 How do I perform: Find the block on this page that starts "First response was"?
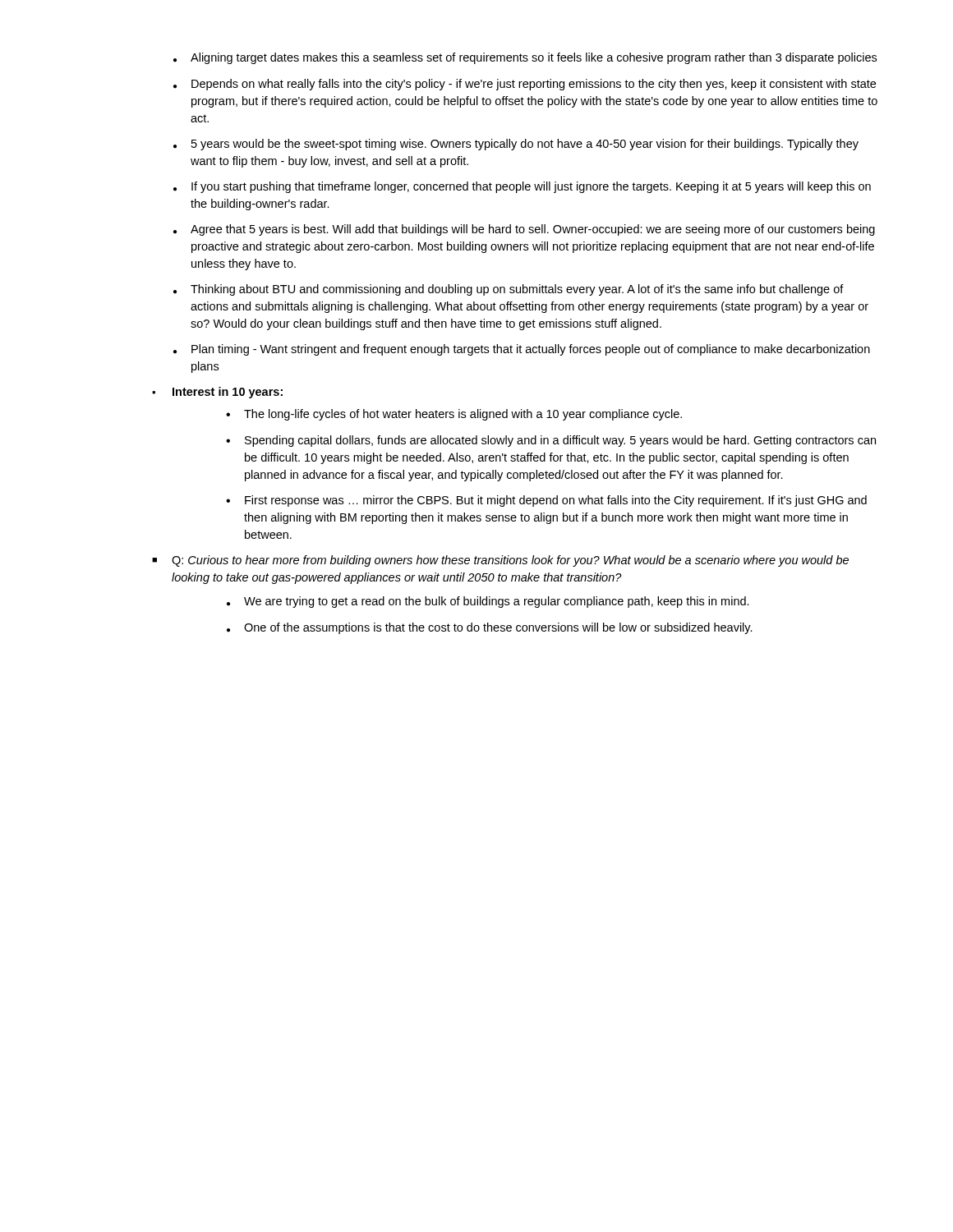click(x=553, y=518)
